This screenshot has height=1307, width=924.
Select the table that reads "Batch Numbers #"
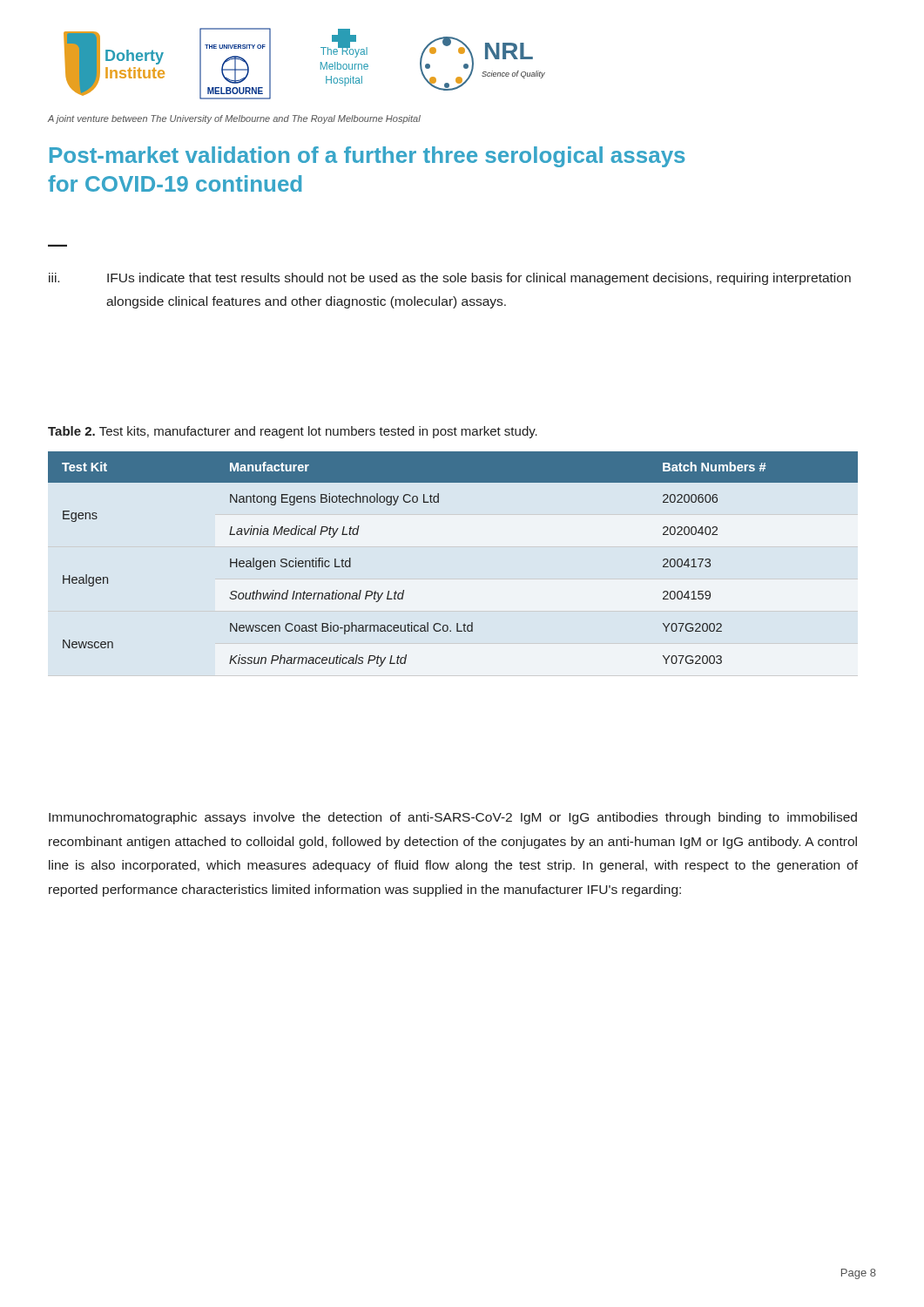point(453,564)
